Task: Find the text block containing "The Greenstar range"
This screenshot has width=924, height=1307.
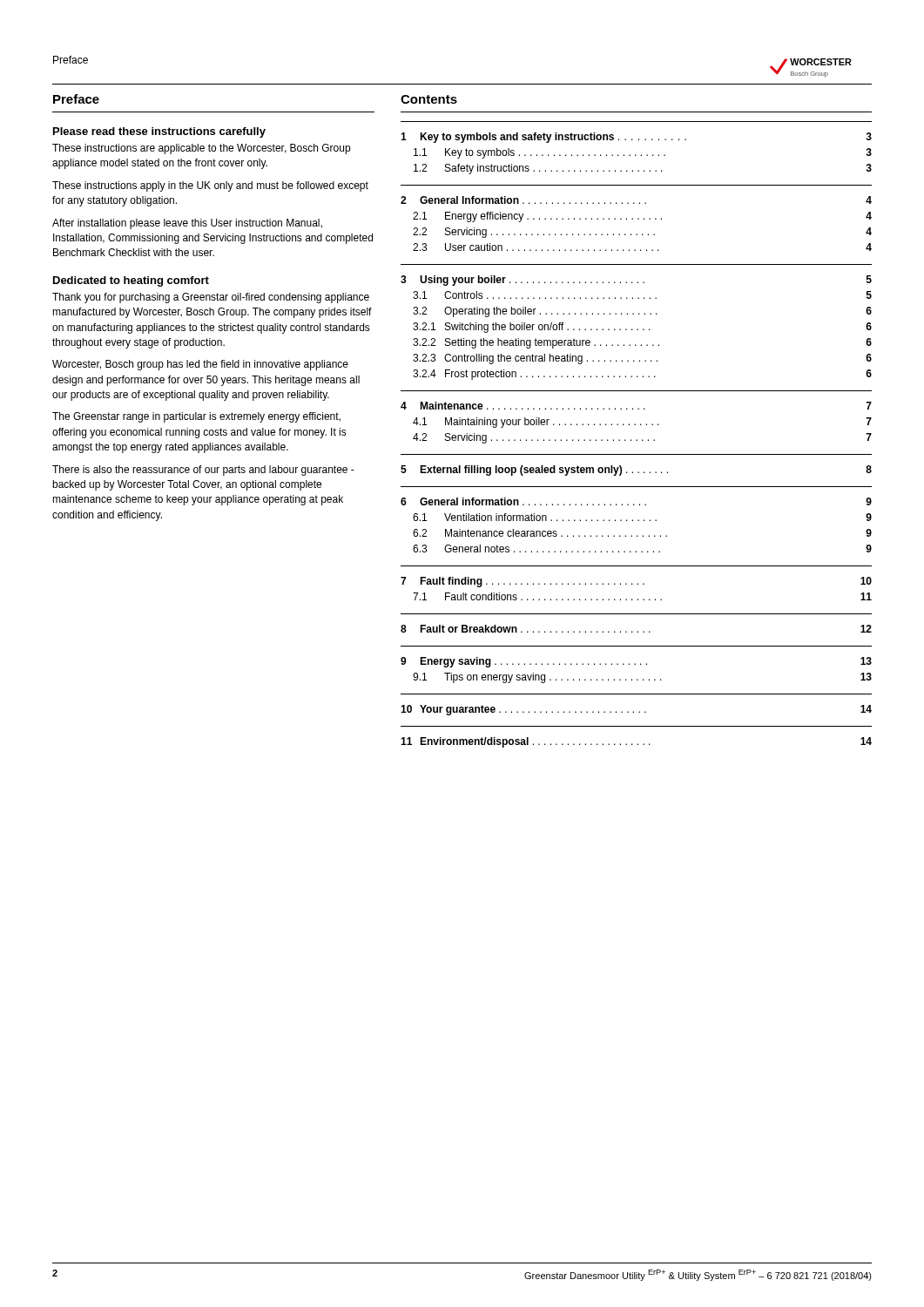Action: (x=199, y=432)
